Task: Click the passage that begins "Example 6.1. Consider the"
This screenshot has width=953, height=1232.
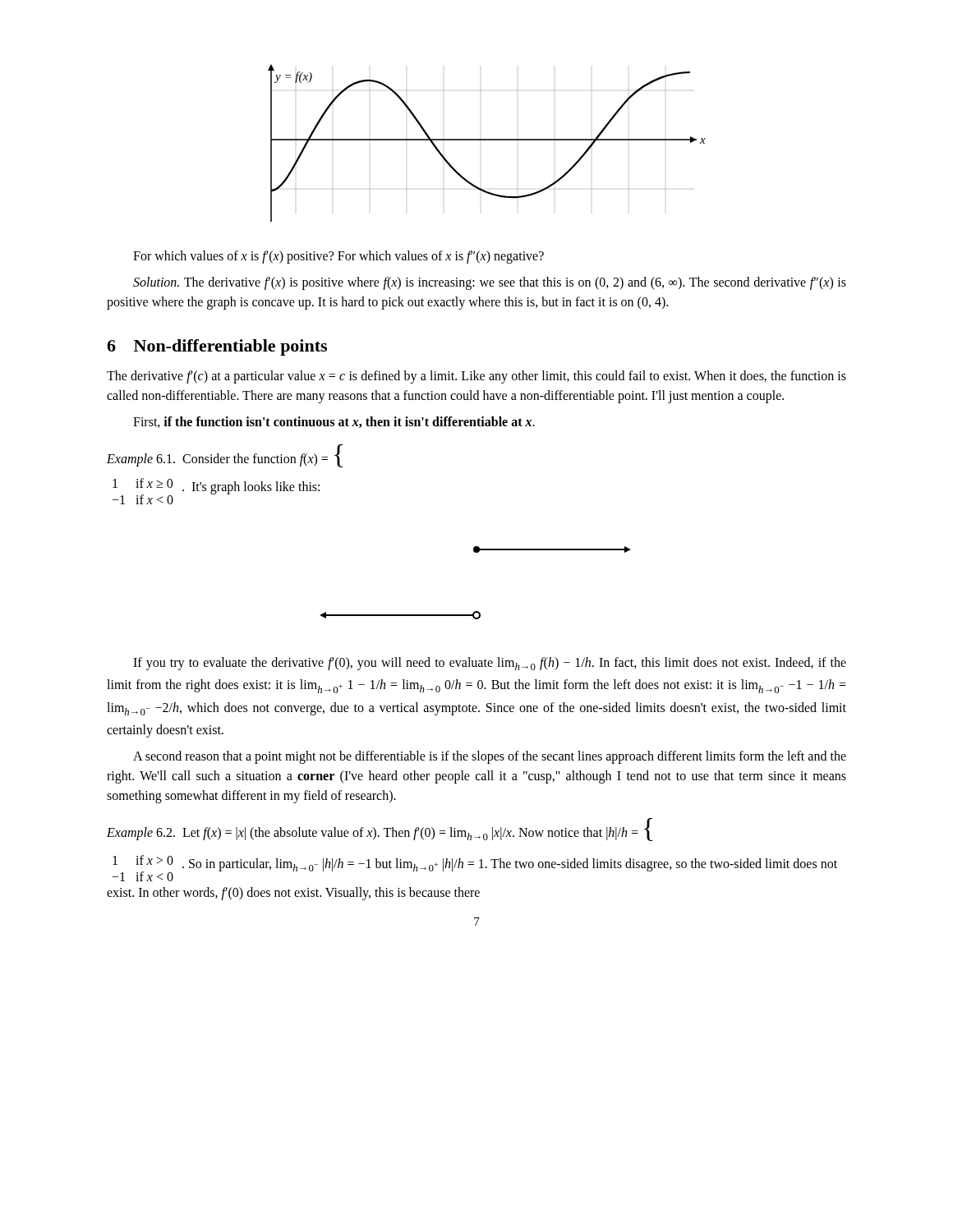Action: (x=225, y=456)
